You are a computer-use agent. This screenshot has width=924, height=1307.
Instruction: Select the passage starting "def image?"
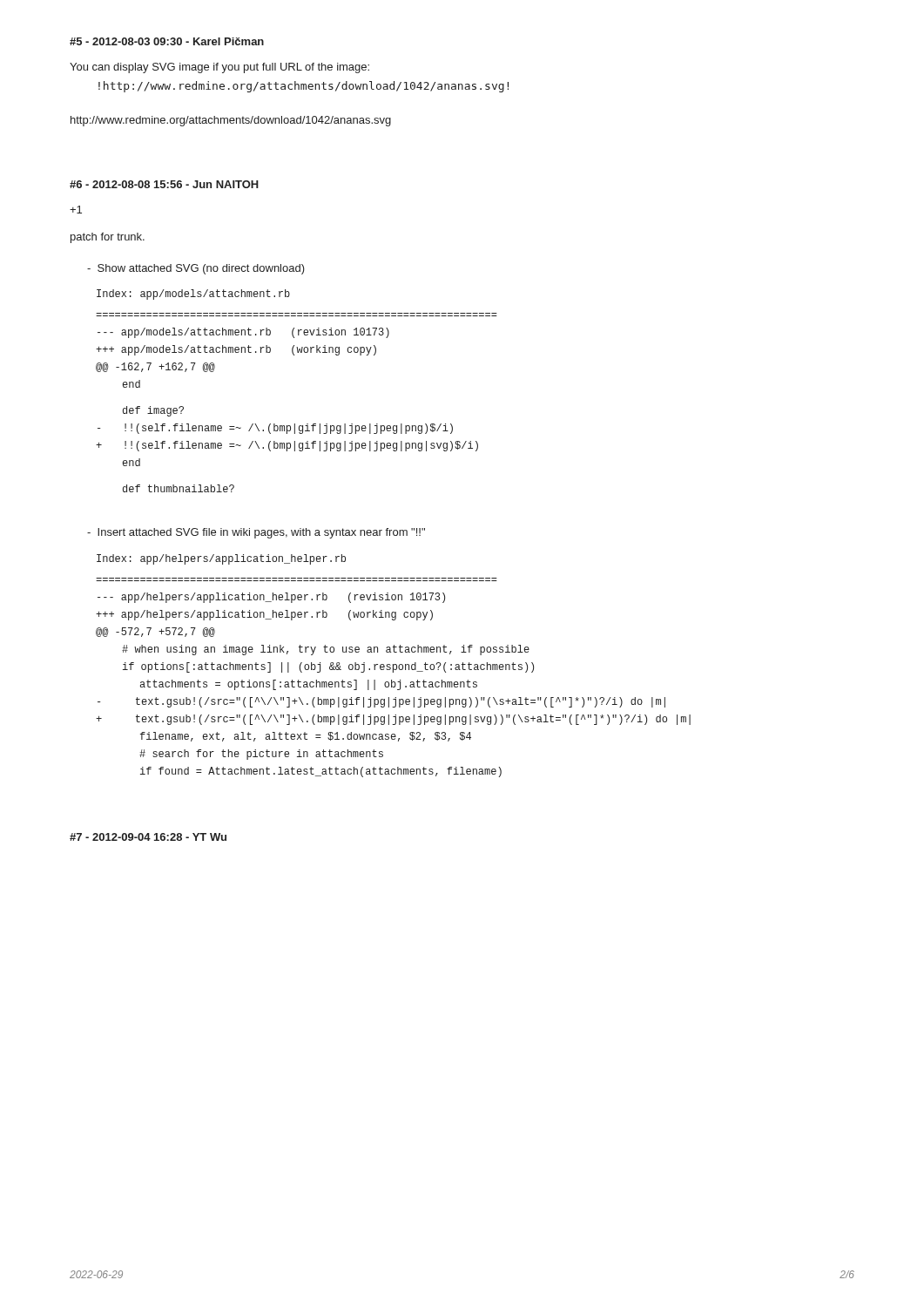click(153, 411)
